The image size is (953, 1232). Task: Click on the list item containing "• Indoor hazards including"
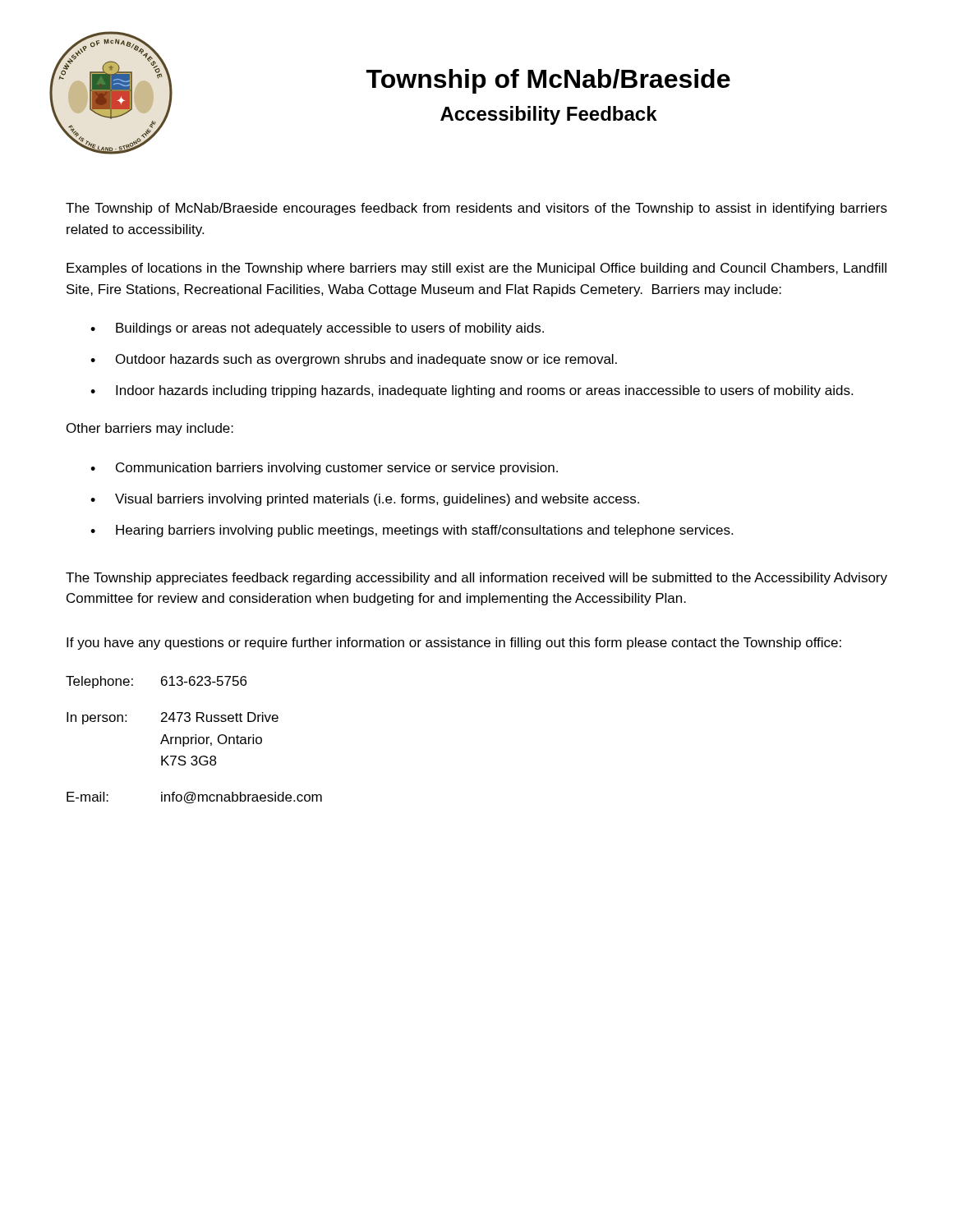[489, 392]
